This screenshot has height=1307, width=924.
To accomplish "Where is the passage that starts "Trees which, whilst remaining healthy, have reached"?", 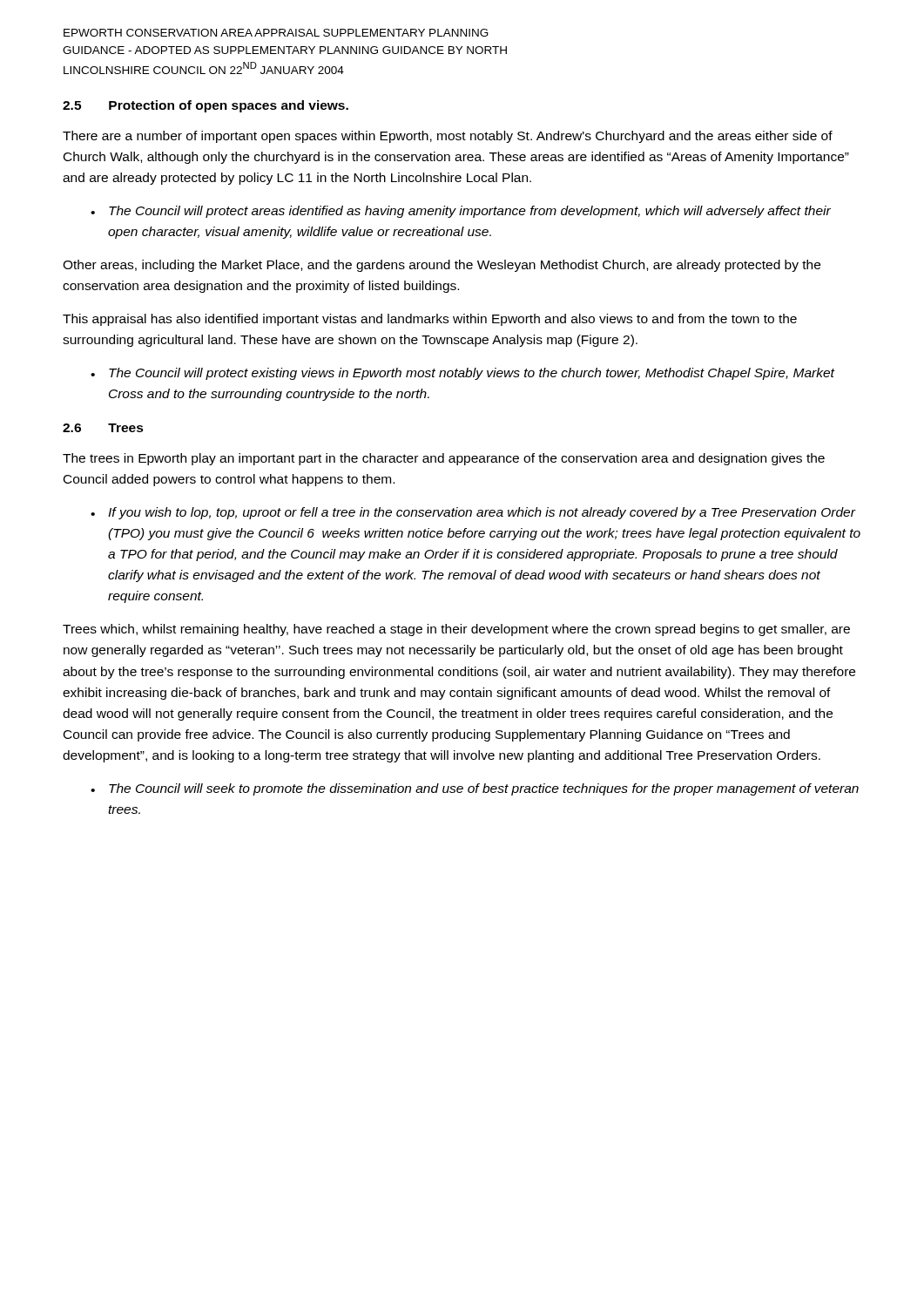I will [x=459, y=692].
